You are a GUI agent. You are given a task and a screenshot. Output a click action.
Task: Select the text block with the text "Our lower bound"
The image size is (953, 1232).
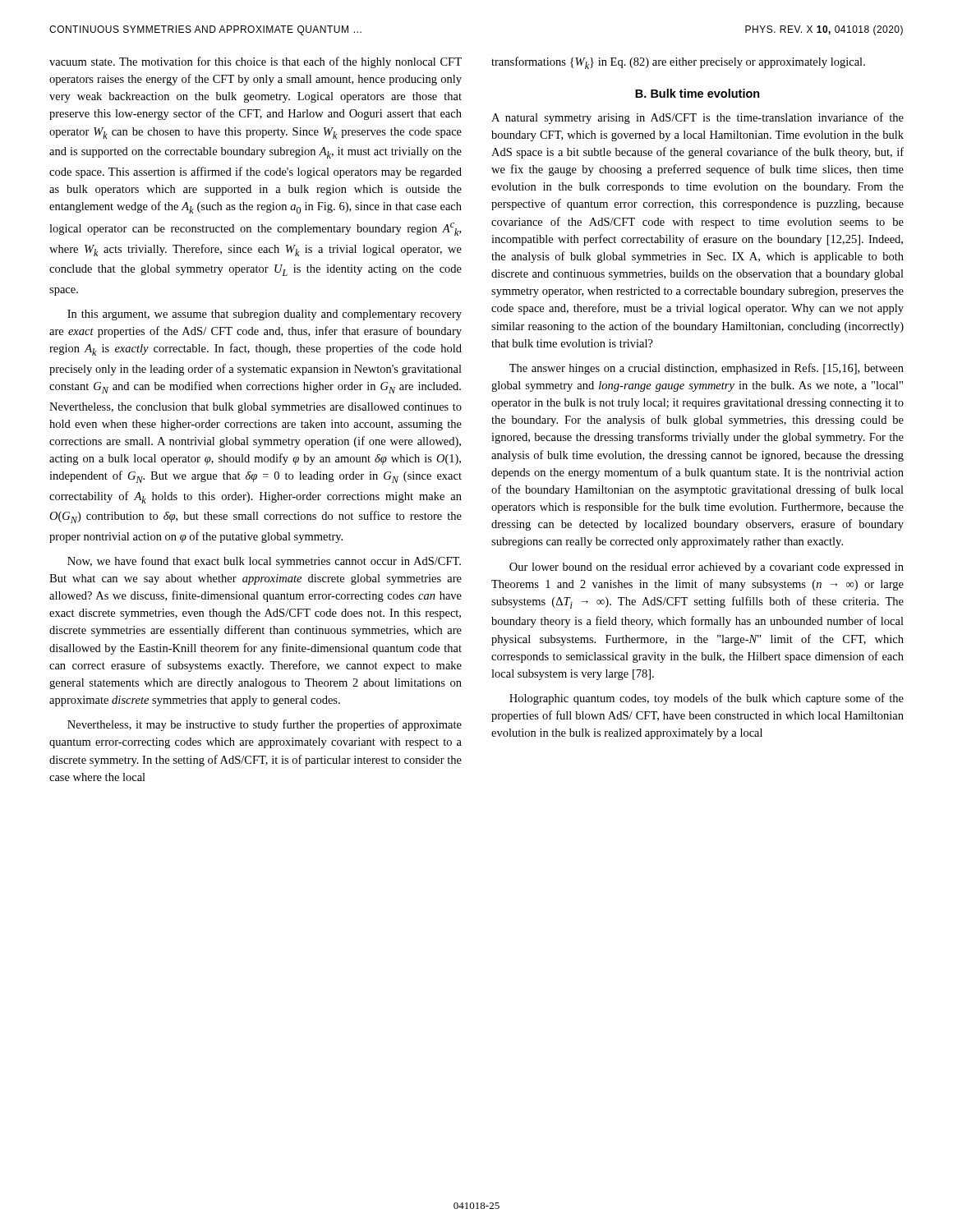(x=698, y=620)
